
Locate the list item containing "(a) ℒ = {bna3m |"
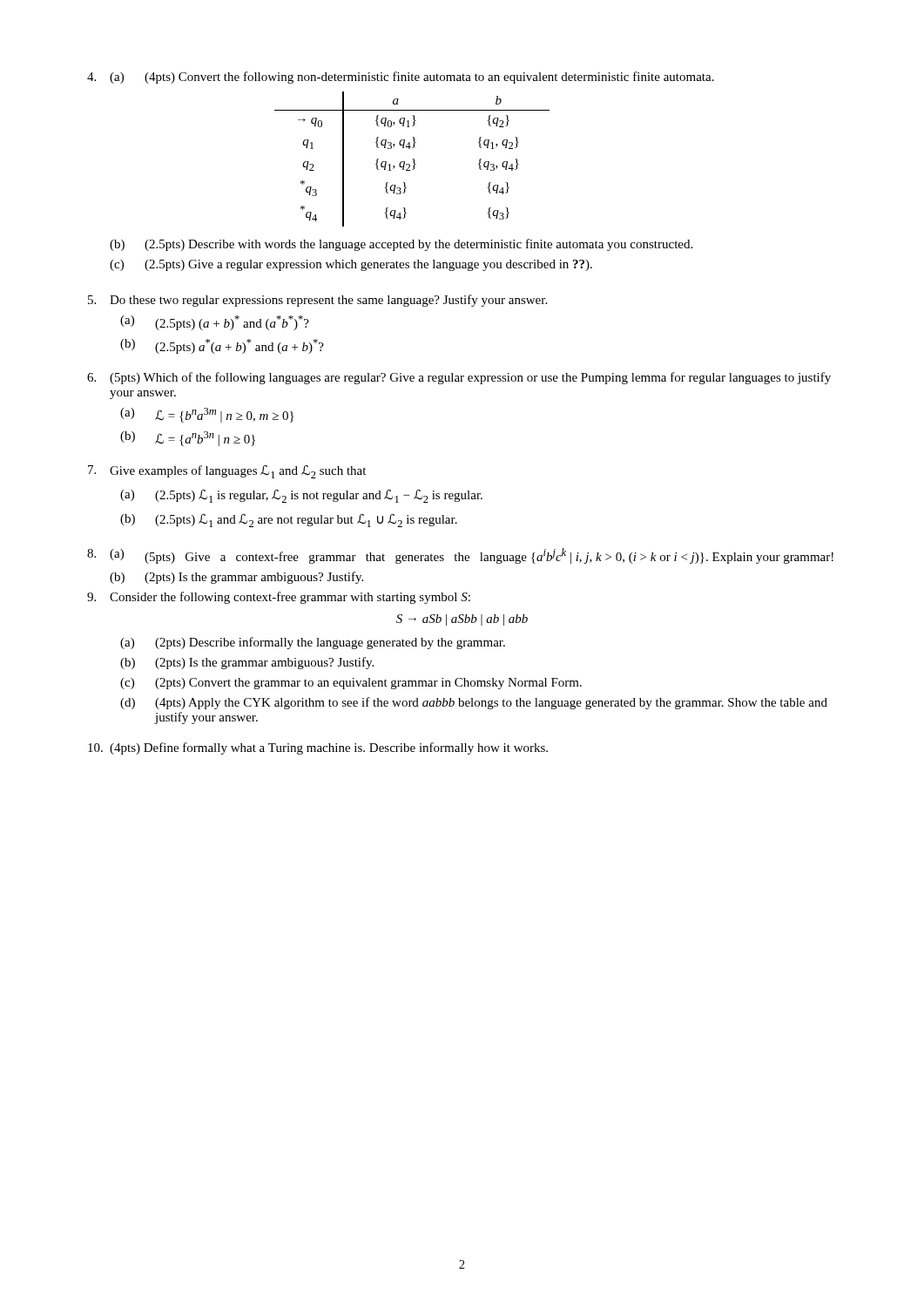(208, 414)
